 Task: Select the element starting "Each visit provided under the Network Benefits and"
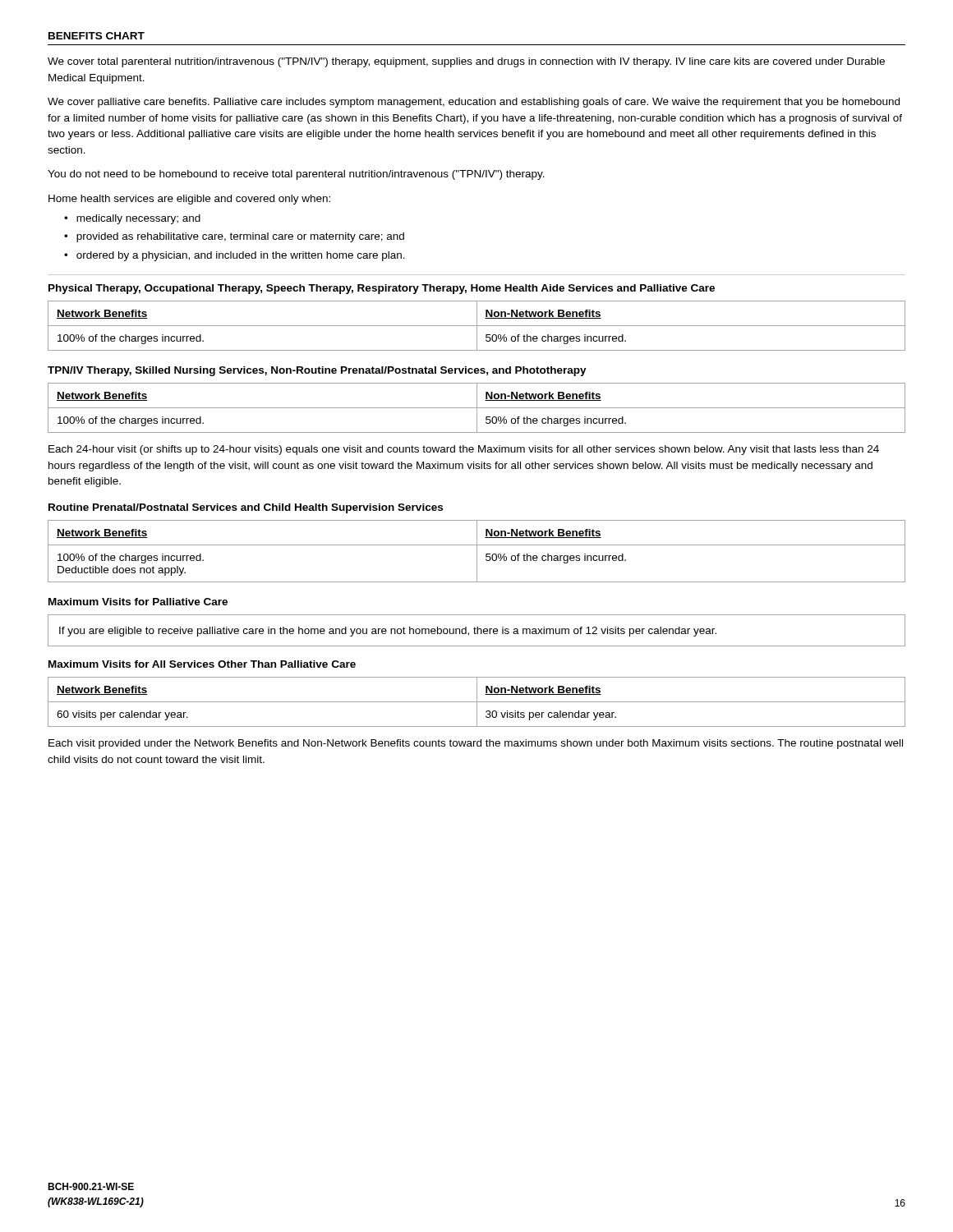[x=476, y=751]
